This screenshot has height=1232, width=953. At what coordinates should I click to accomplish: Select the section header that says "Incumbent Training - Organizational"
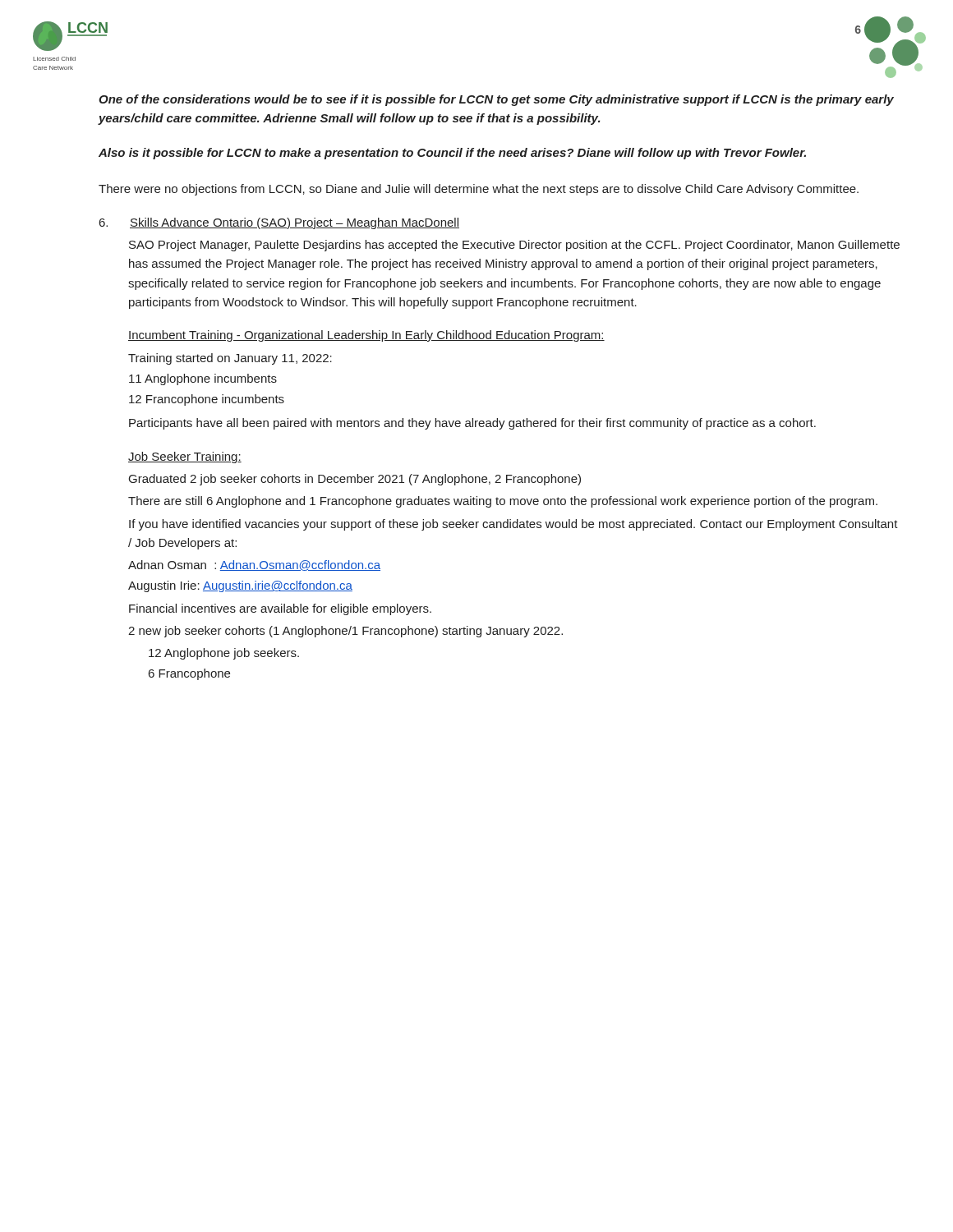coord(366,335)
